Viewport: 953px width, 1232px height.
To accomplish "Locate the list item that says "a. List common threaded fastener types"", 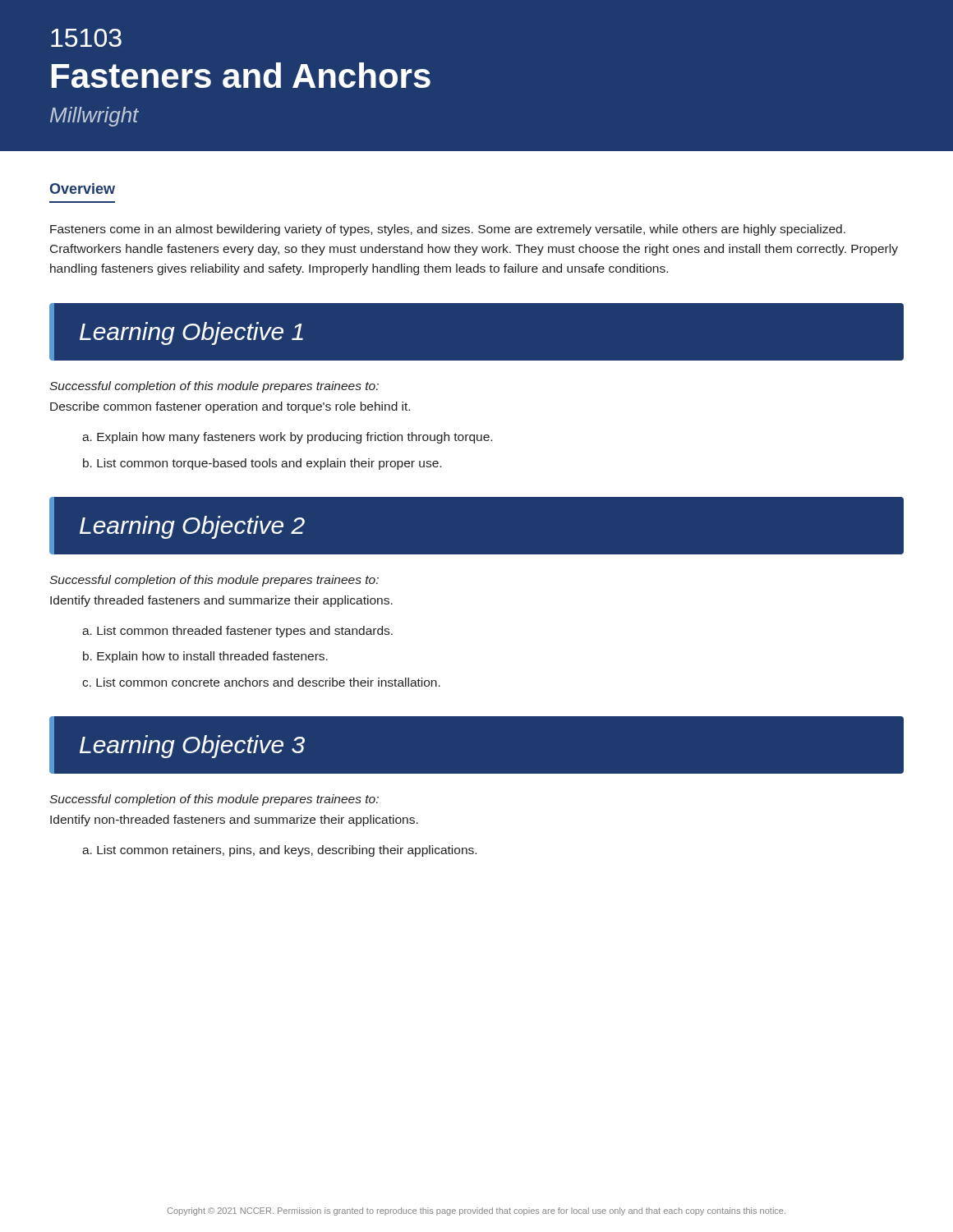I will (x=238, y=630).
